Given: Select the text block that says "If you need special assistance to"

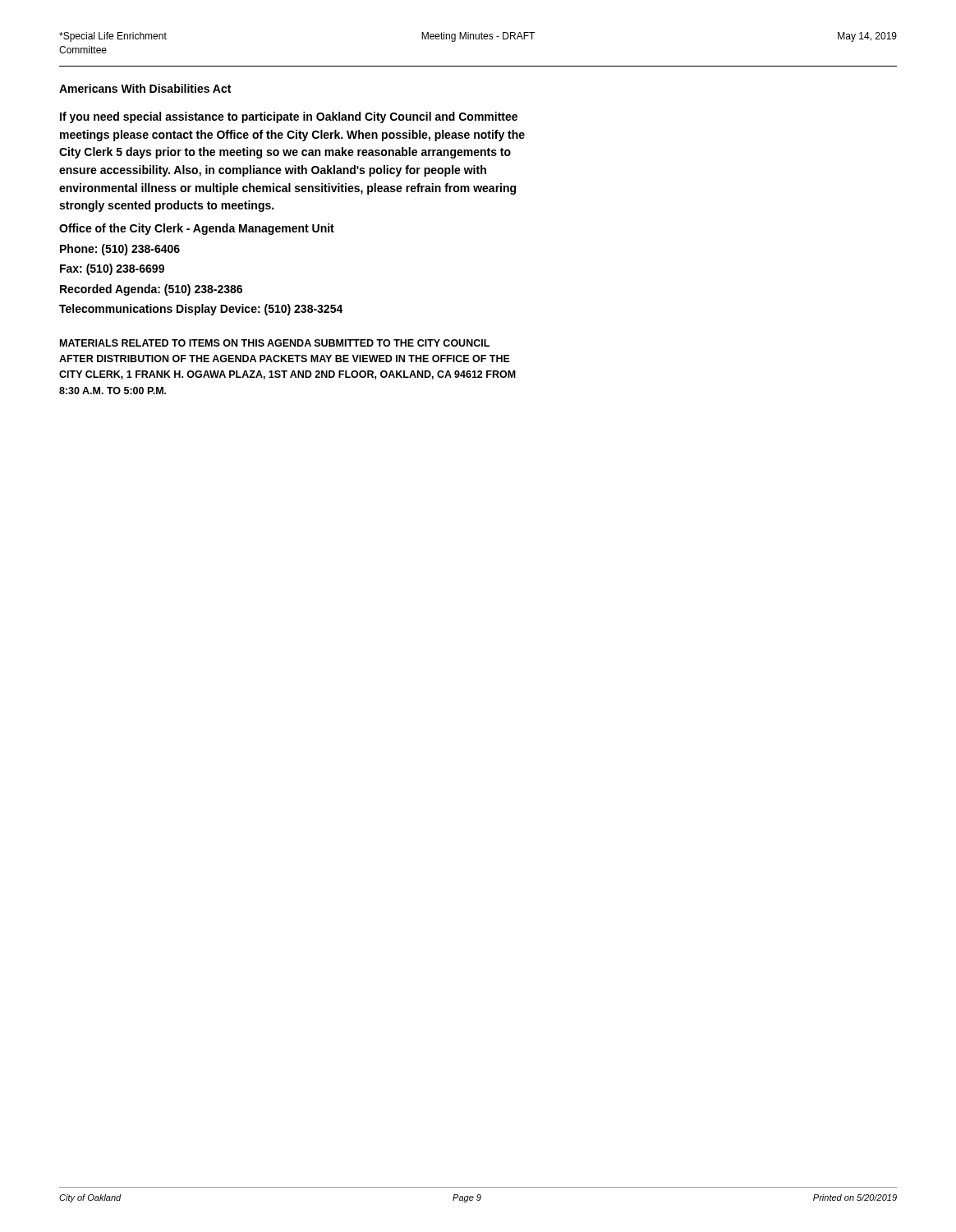Looking at the screenshot, I should tap(289, 117).
